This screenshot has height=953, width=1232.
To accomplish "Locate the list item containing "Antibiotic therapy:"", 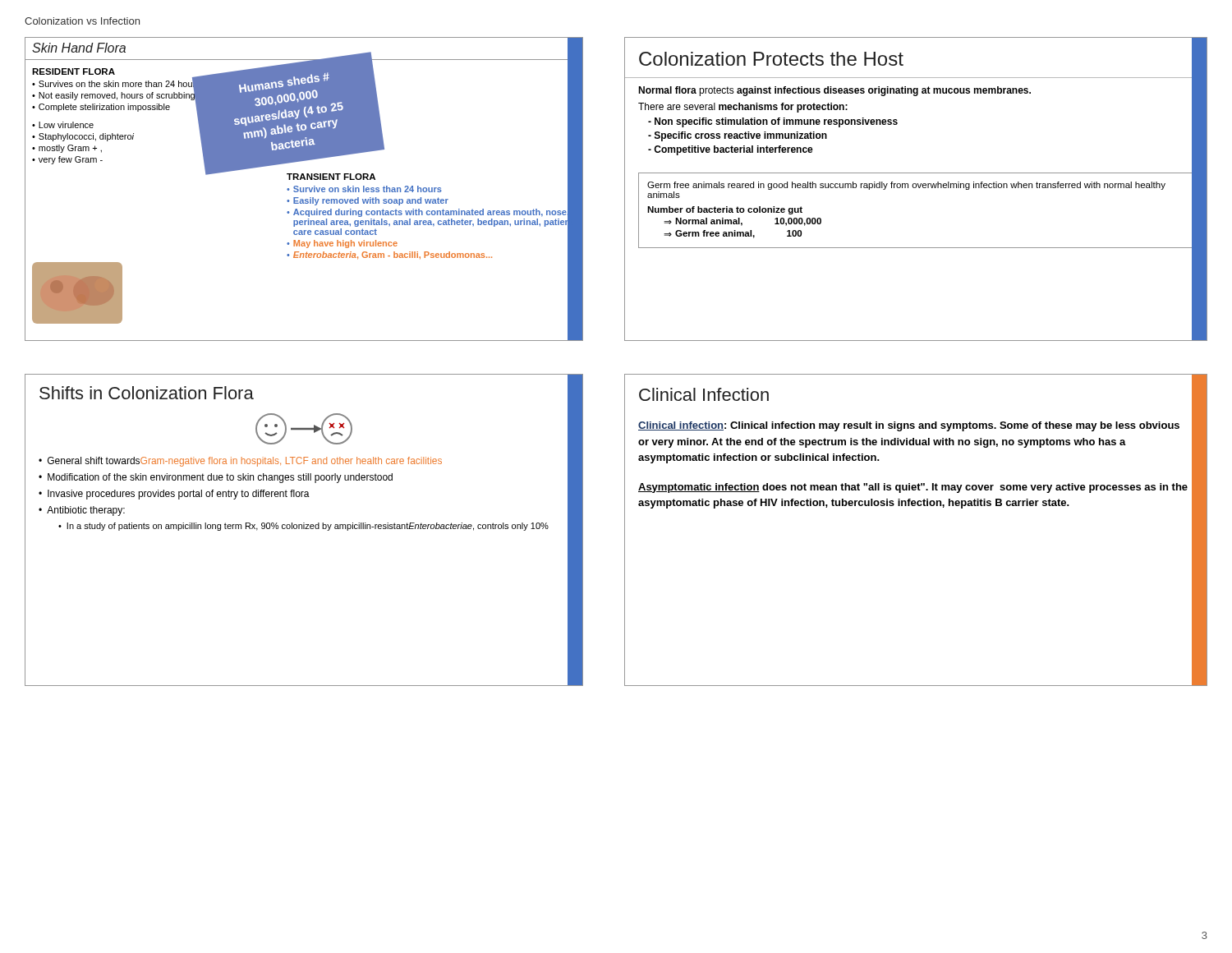I will [x=86, y=510].
